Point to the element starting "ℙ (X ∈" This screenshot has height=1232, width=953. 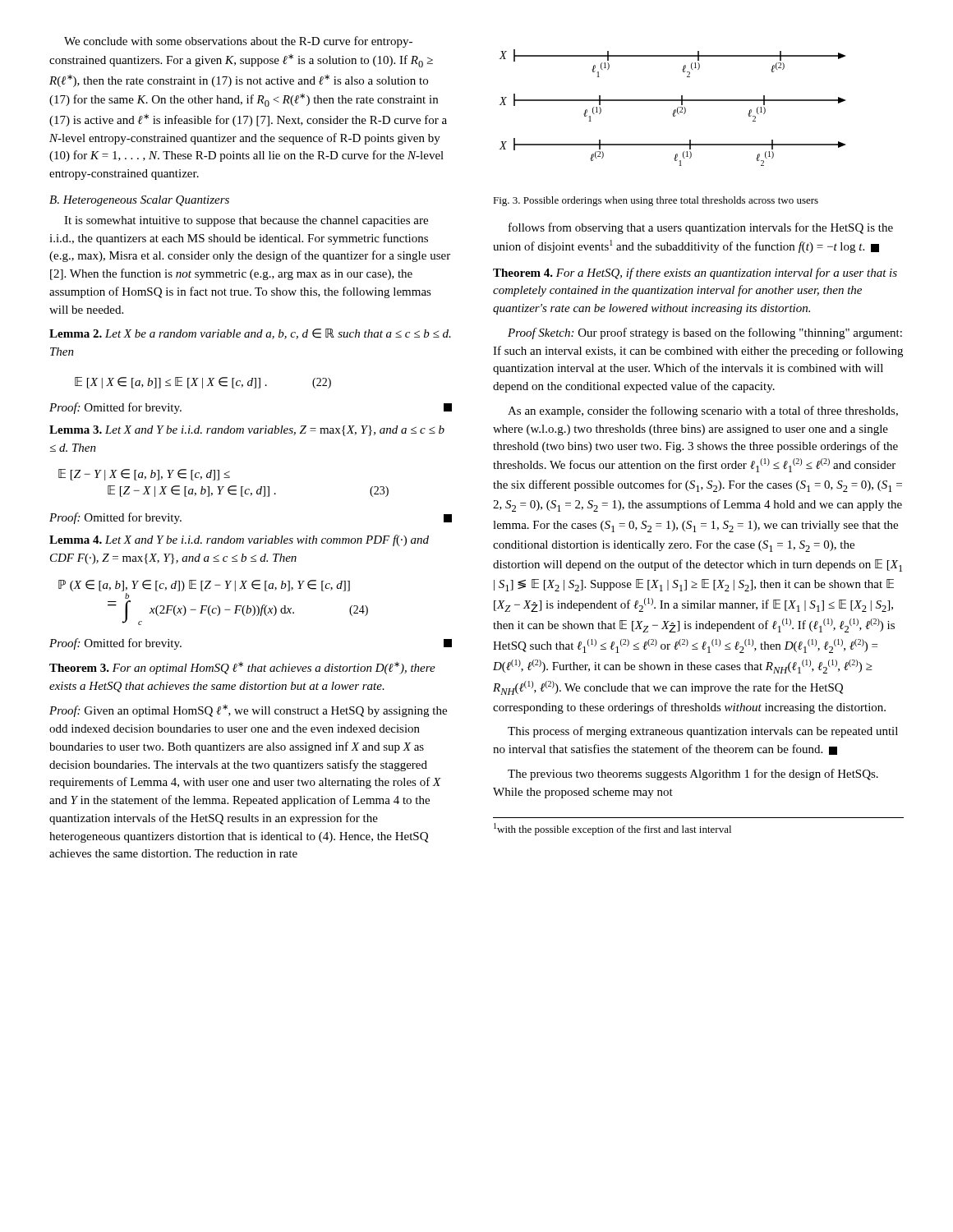click(251, 603)
